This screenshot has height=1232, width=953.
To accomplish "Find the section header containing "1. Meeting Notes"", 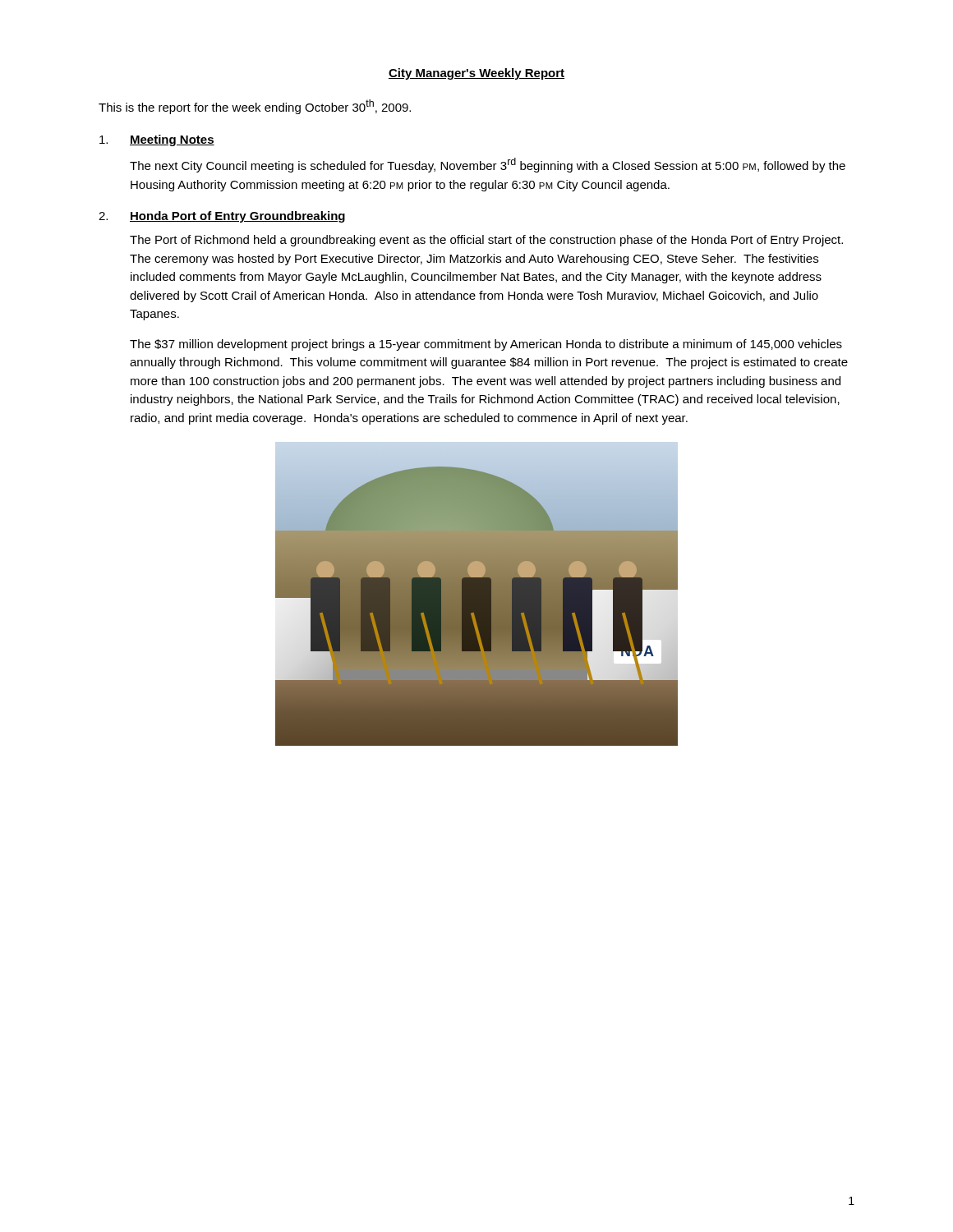I will 156,139.
